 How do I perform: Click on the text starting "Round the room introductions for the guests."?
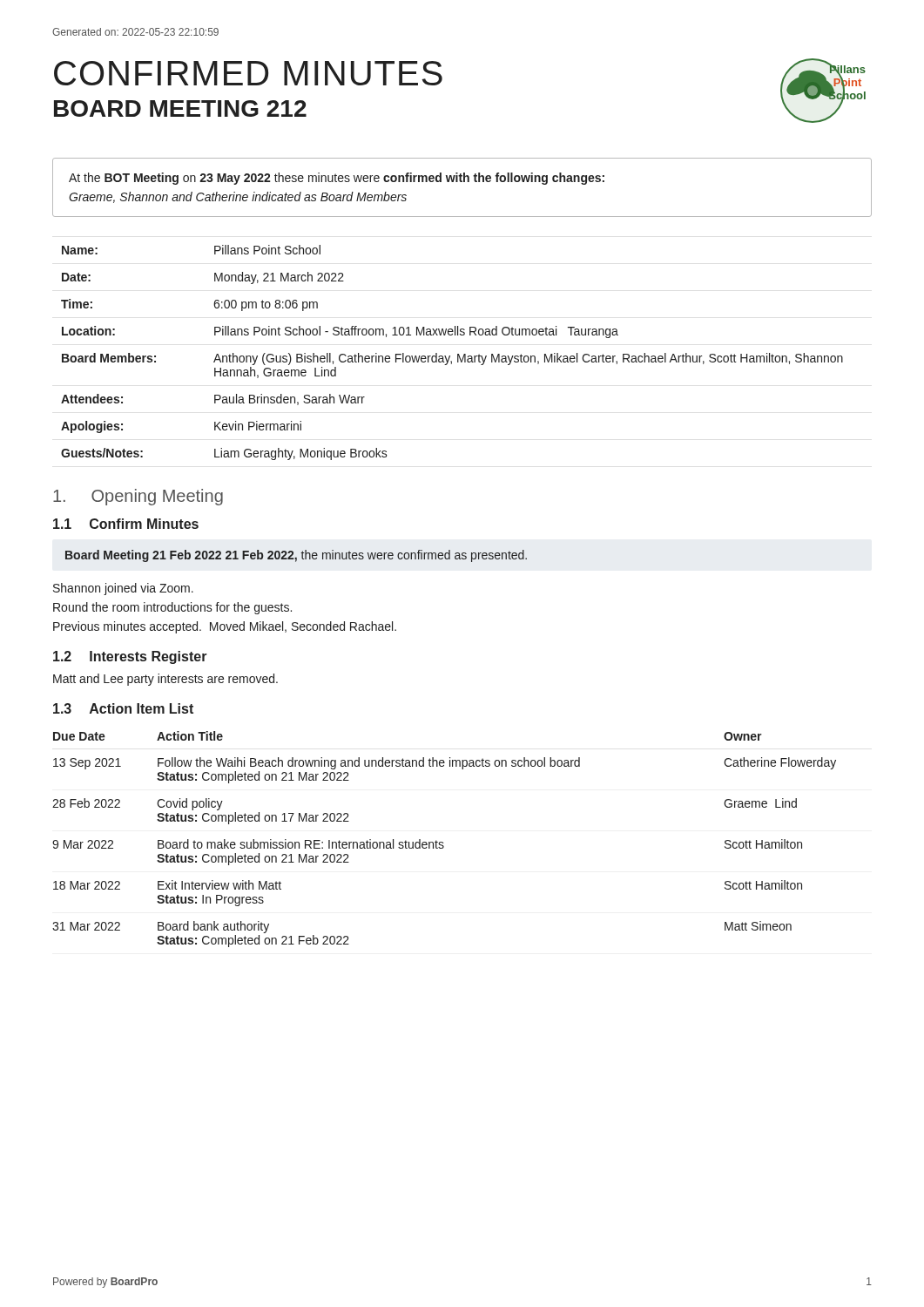[173, 607]
